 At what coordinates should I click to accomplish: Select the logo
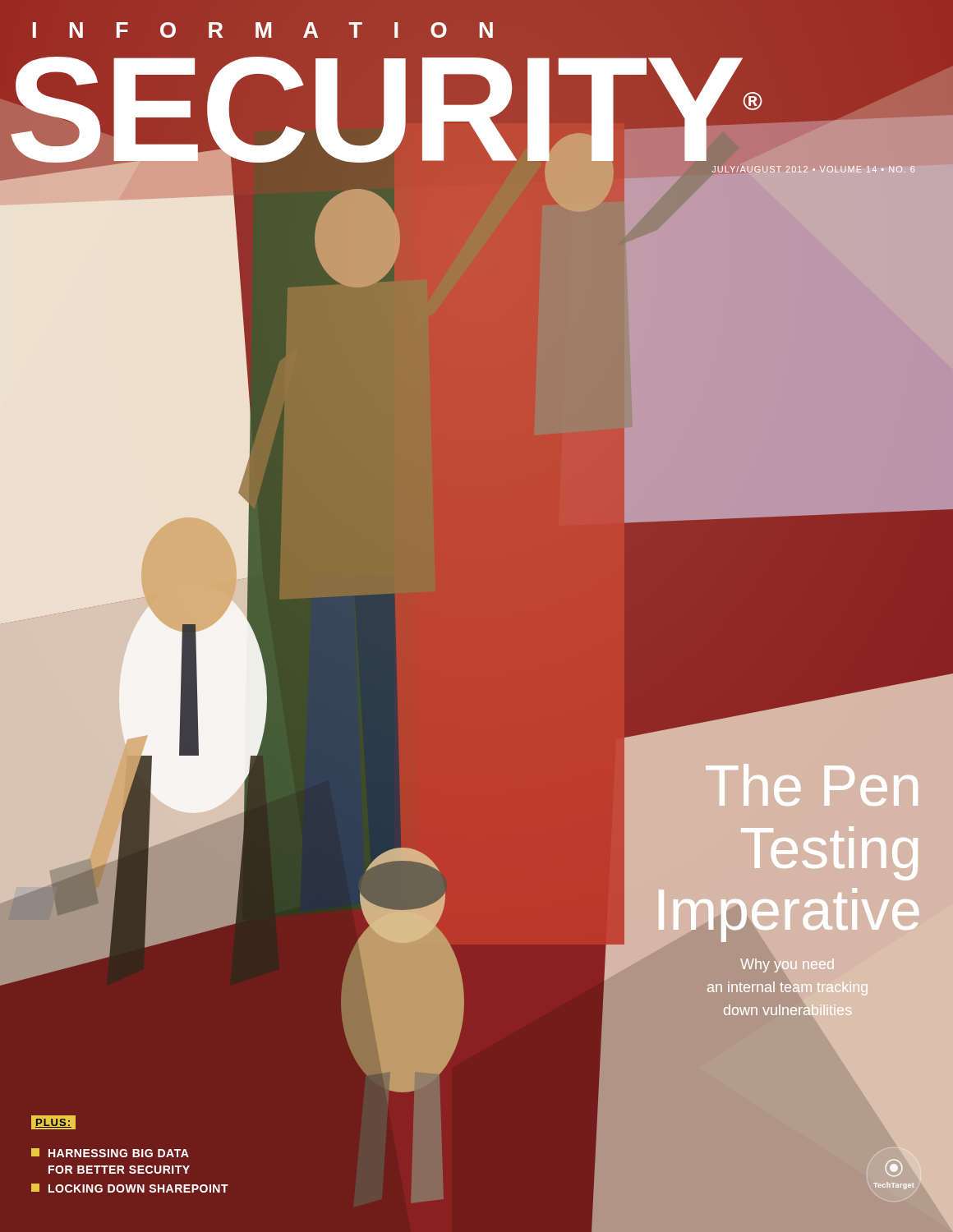point(894,1176)
